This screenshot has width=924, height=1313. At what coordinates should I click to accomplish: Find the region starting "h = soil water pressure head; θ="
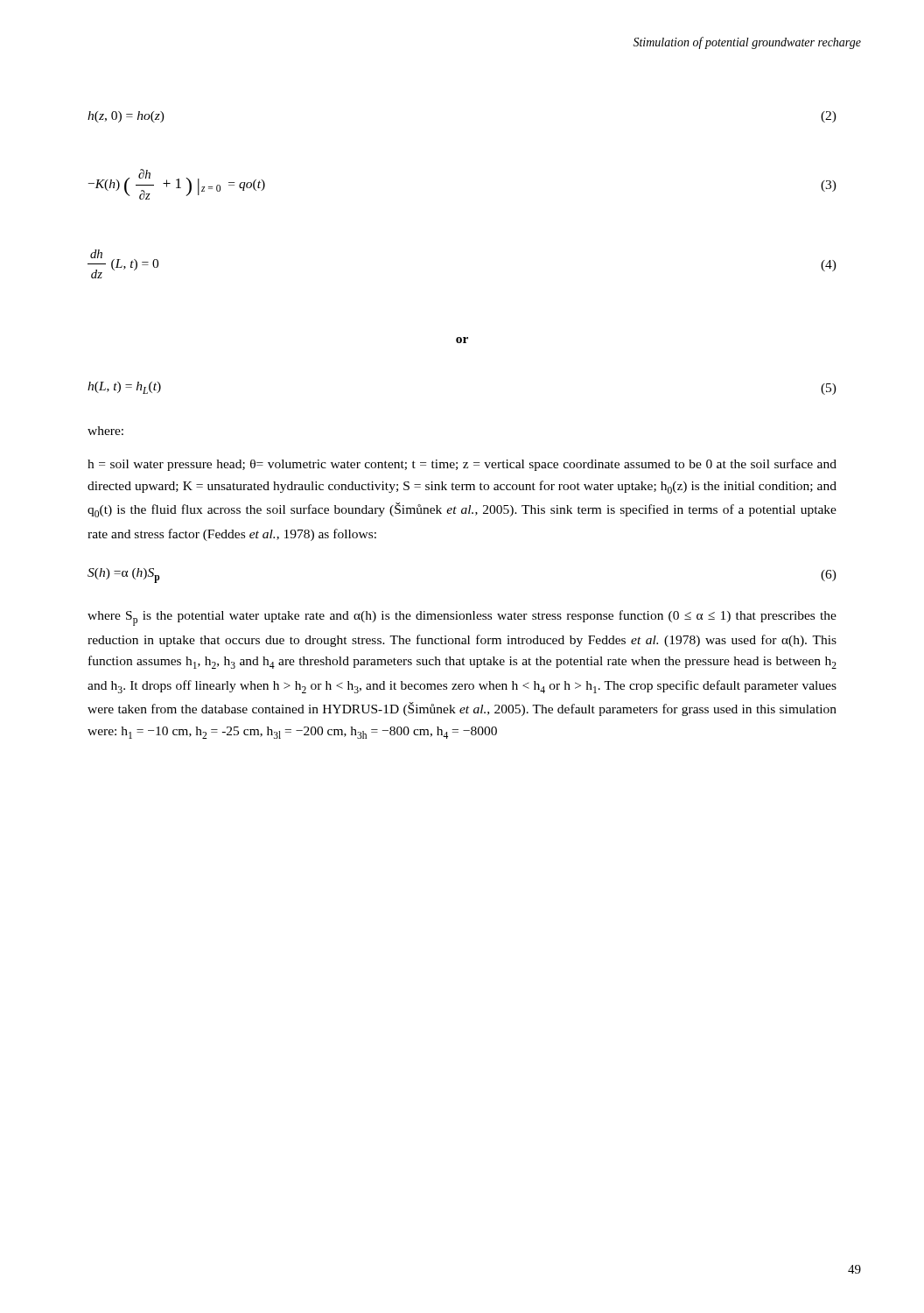pos(462,499)
